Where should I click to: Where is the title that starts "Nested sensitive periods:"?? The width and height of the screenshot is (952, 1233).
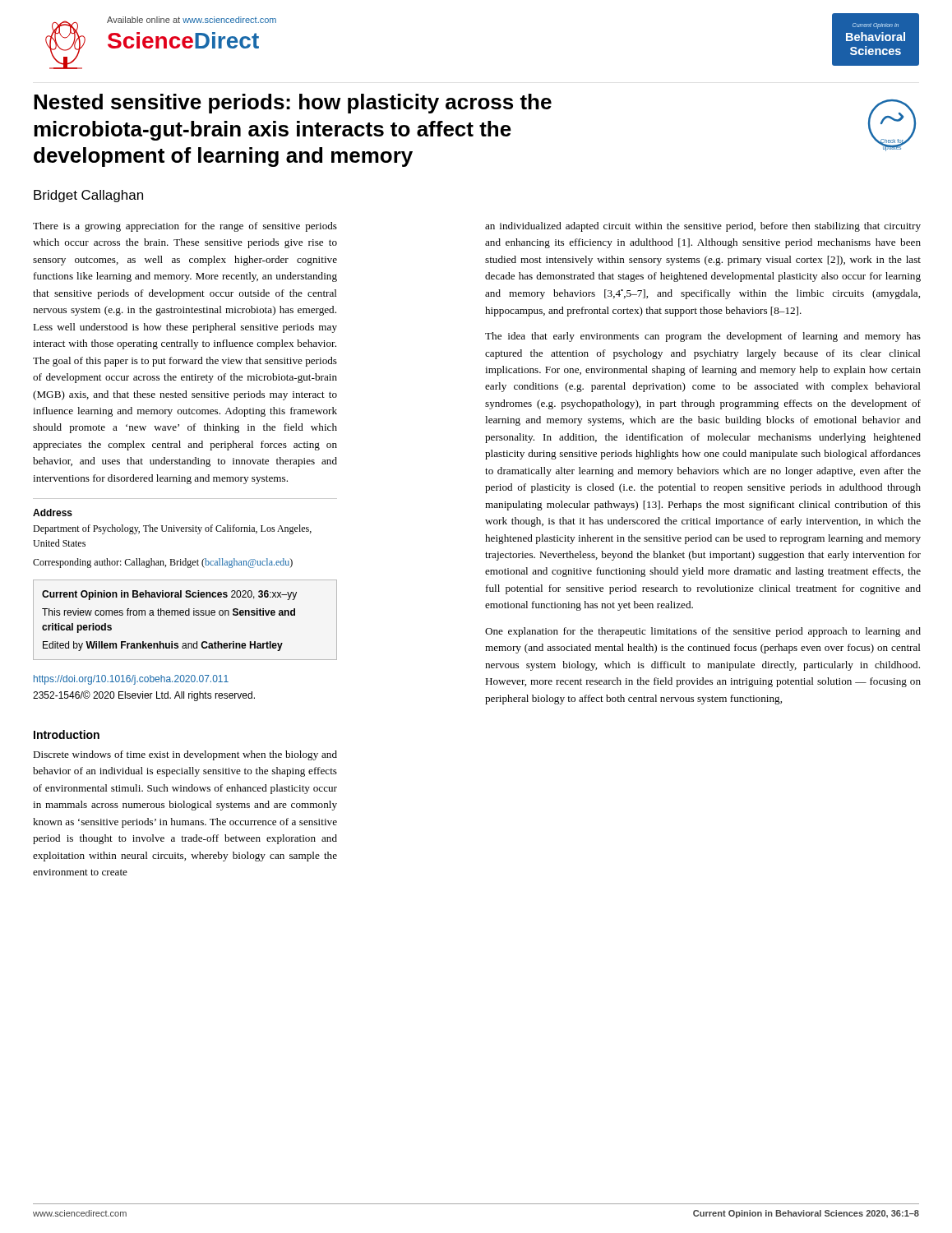[x=382, y=129]
